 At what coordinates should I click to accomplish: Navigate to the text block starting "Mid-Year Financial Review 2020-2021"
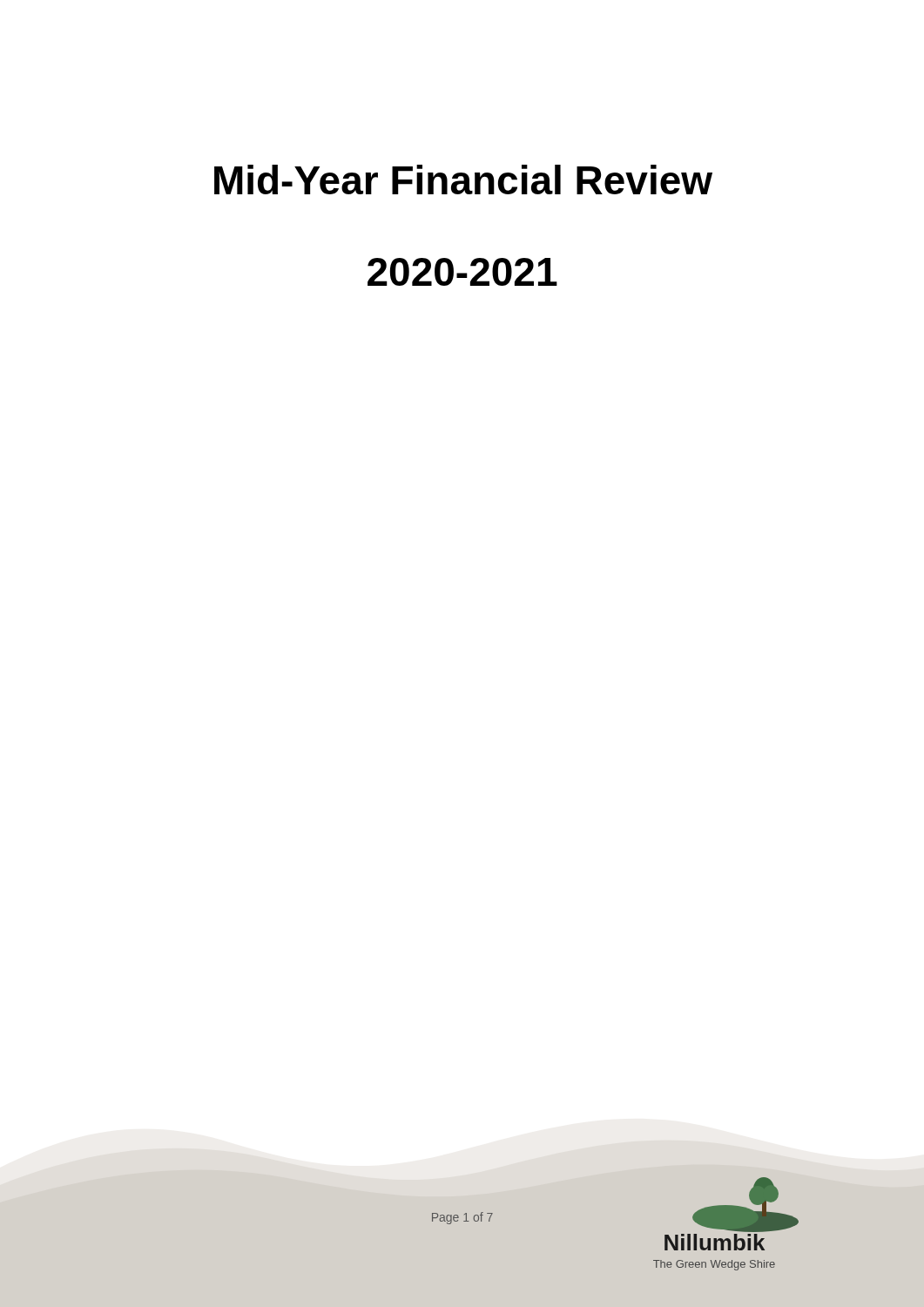[463, 179]
